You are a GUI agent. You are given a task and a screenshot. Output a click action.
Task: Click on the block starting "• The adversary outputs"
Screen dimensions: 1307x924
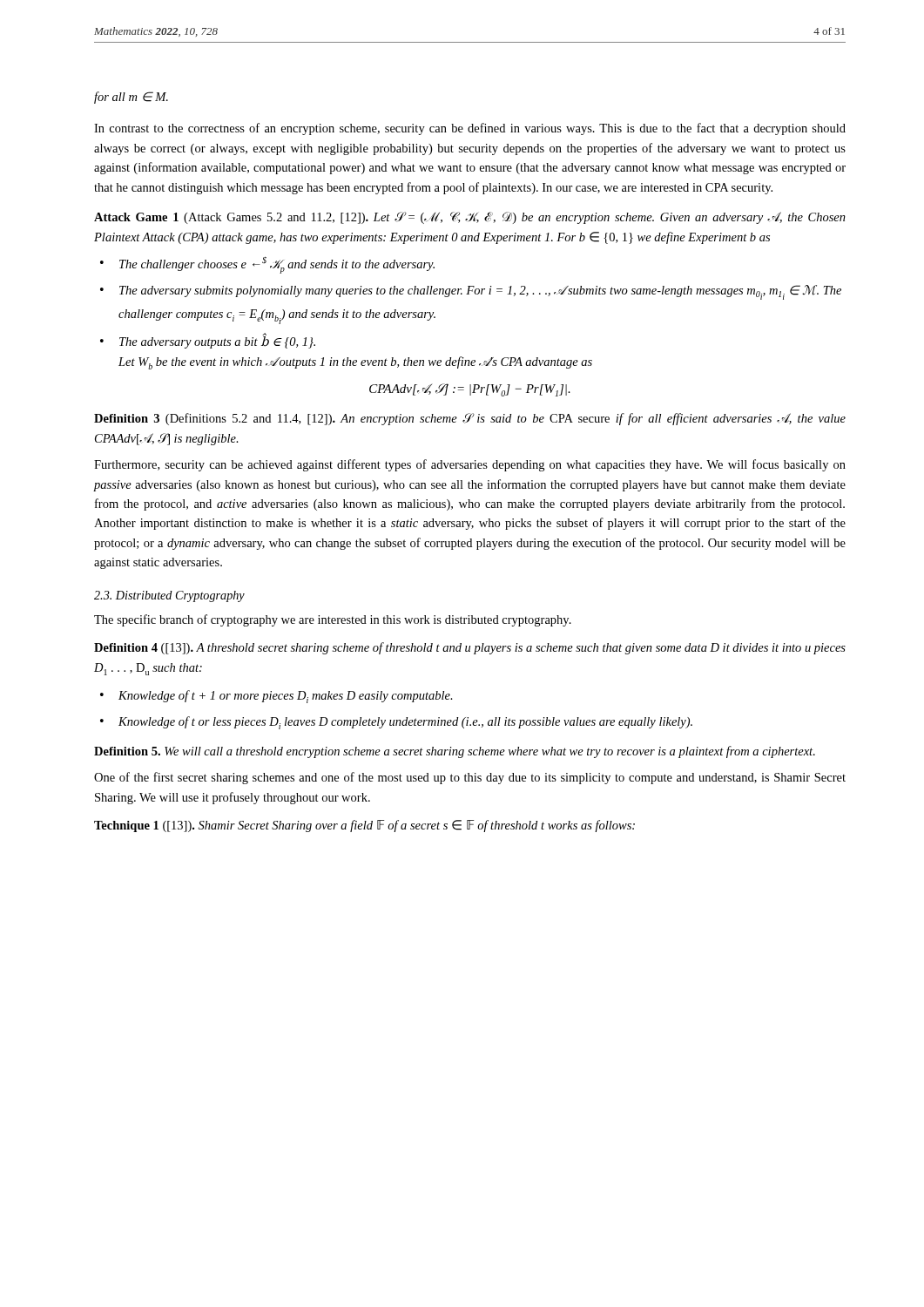click(x=470, y=353)
